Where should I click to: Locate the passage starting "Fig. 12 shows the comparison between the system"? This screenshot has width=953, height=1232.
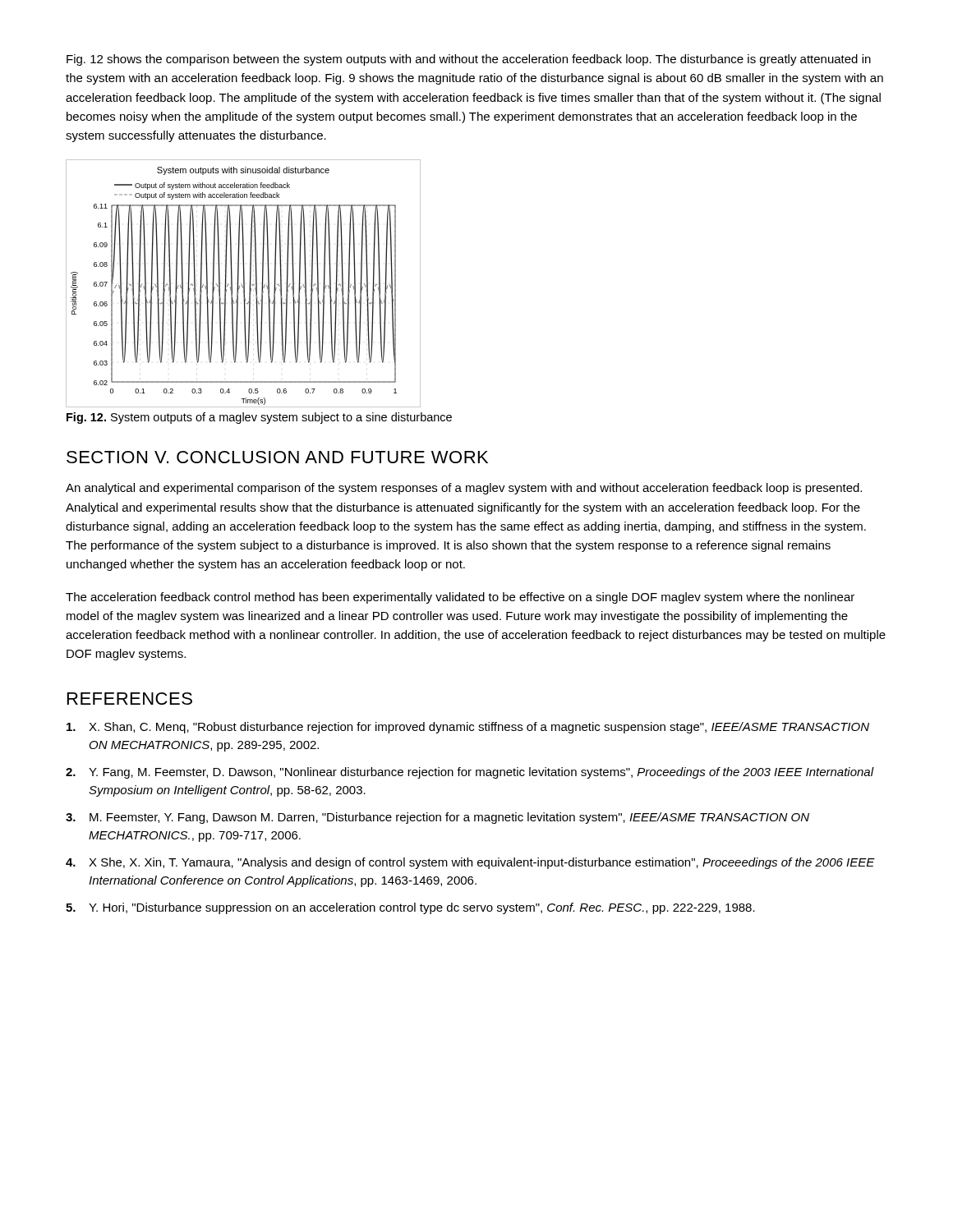pyautogui.click(x=475, y=97)
